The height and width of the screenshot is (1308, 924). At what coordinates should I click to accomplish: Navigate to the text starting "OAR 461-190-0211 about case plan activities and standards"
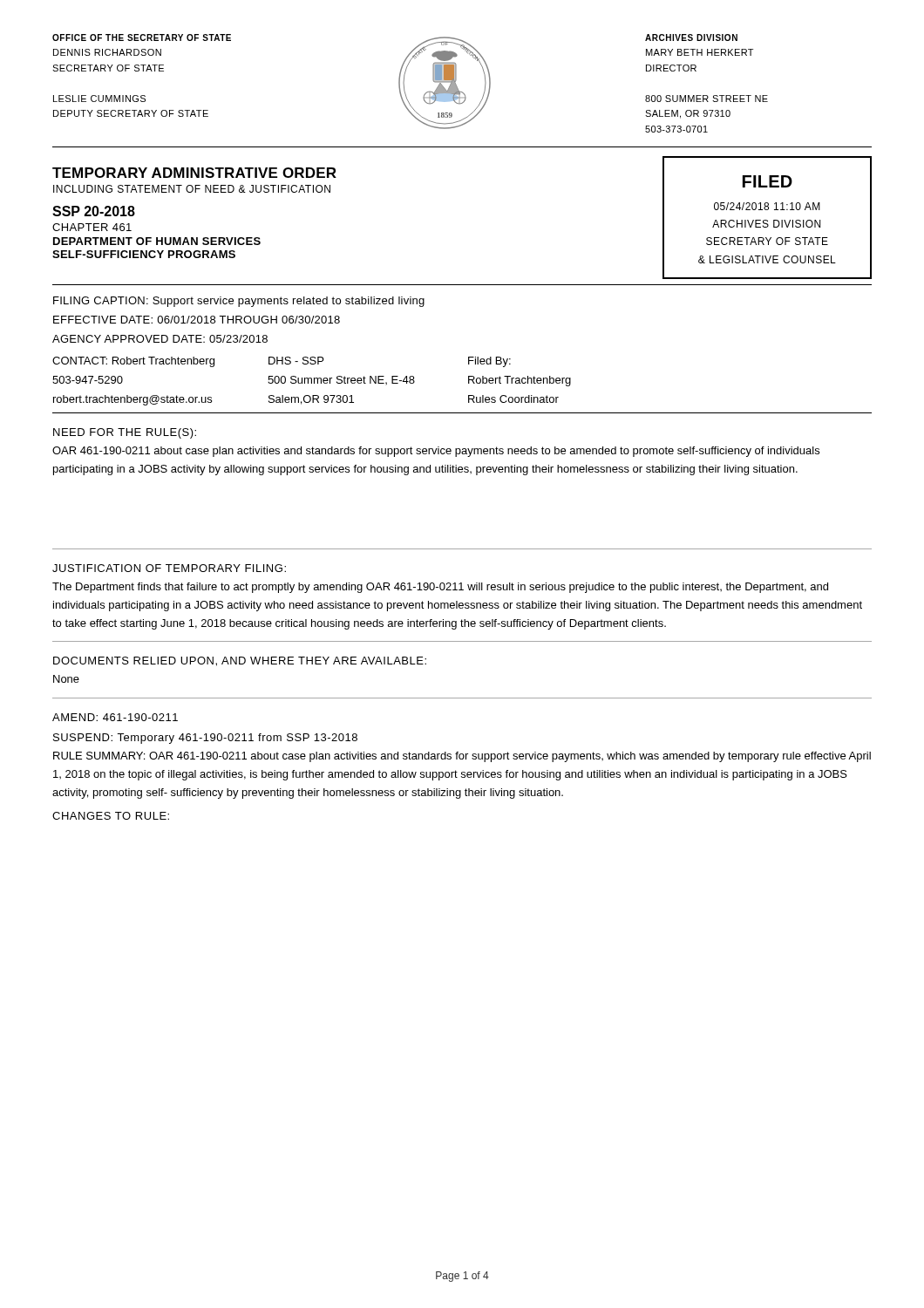436,460
